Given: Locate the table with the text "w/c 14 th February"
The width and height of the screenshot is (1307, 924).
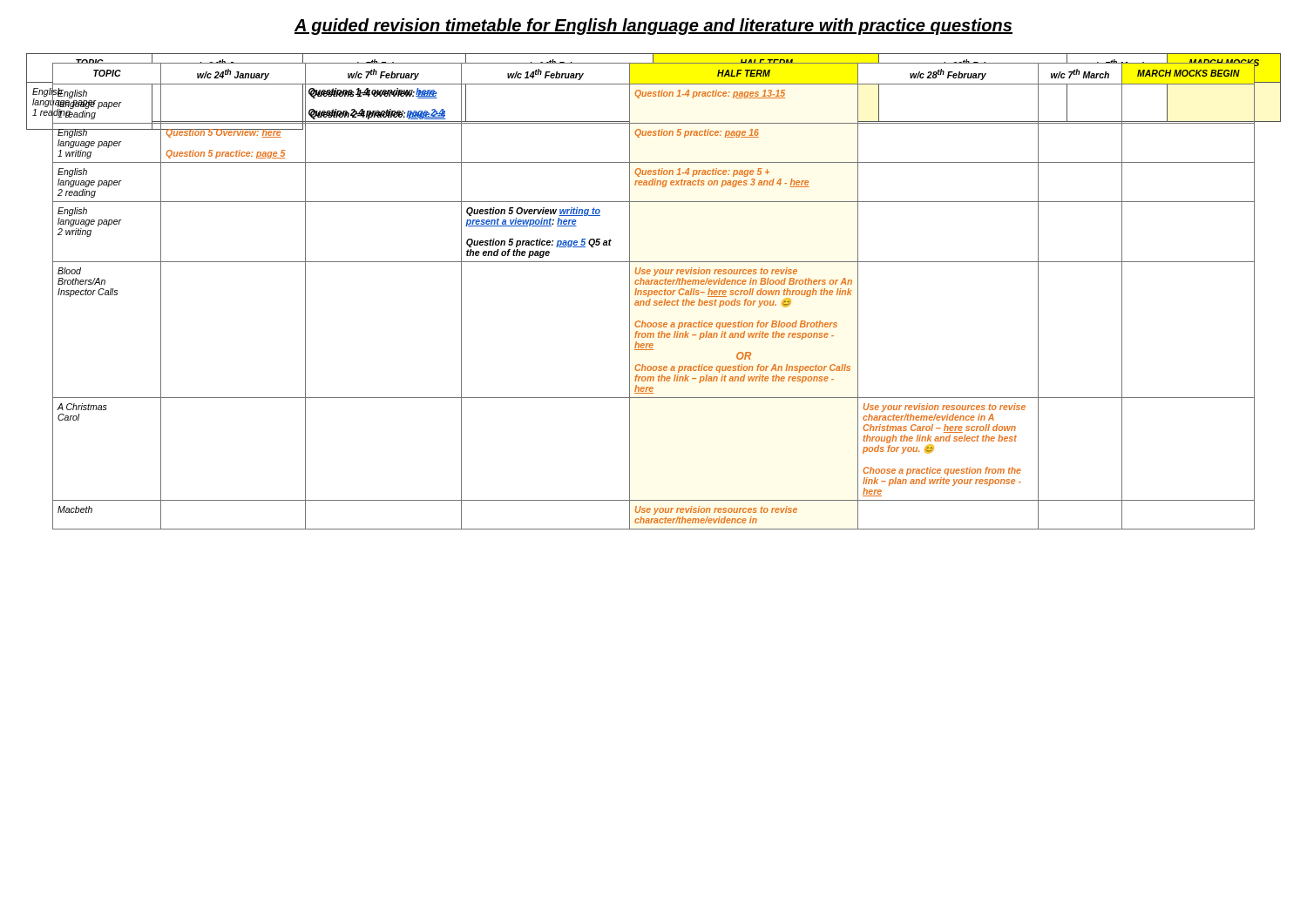Looking at the screenshot, I should pos(654,91).
